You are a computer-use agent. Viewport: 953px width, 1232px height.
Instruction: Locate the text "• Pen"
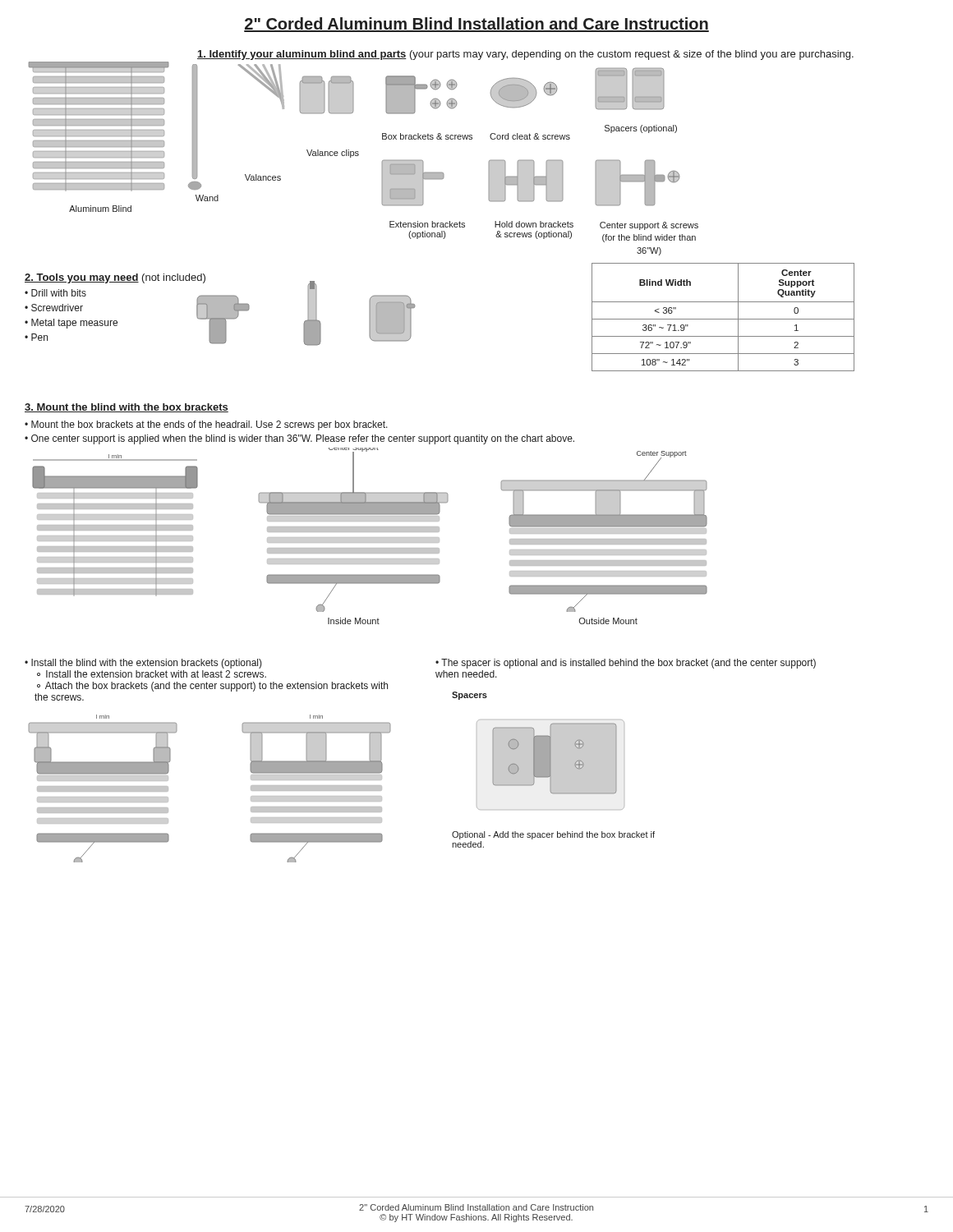point(37,338)
